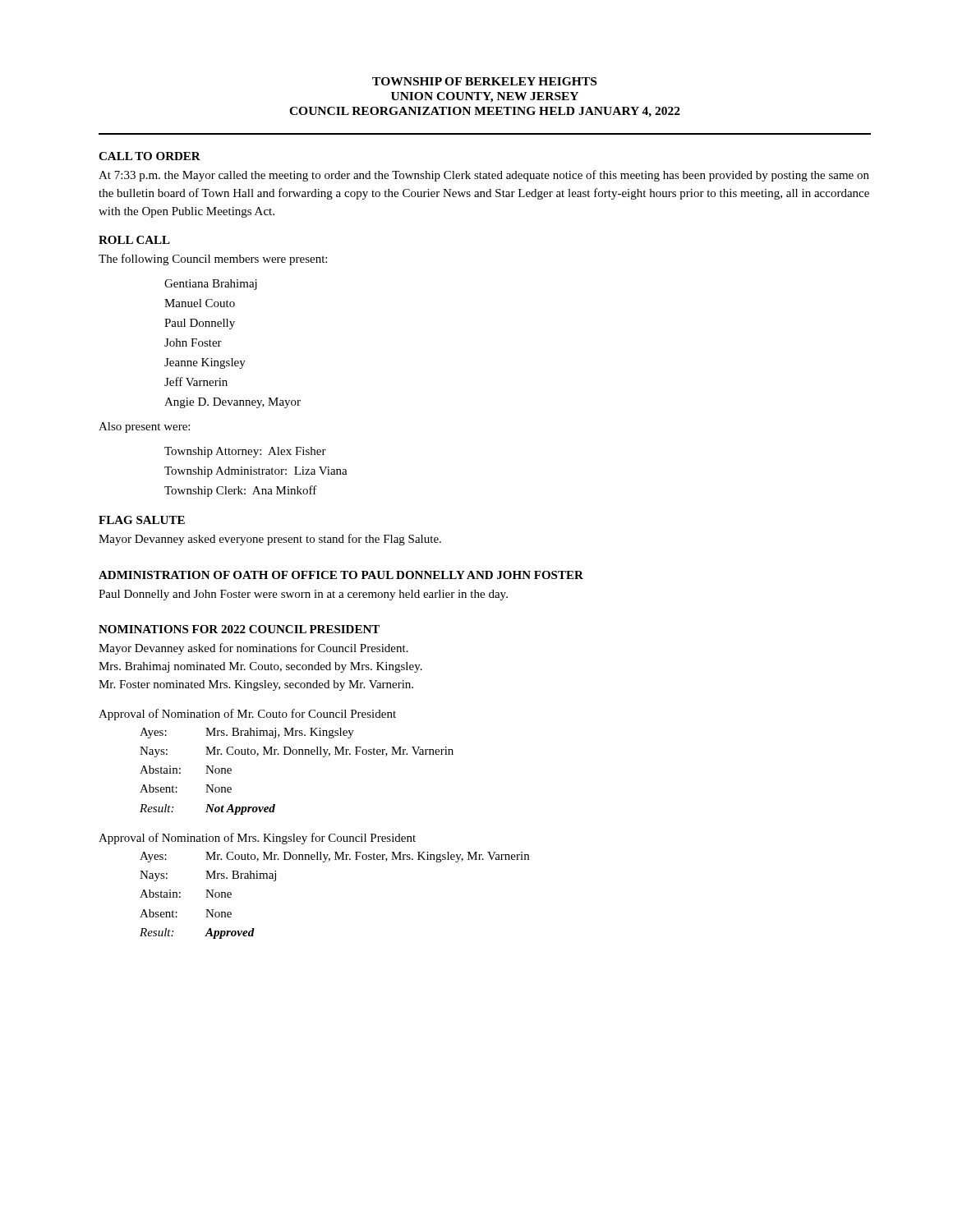Find the text block starting "ADMINISTRATION OF OATH"

(341, 575)
